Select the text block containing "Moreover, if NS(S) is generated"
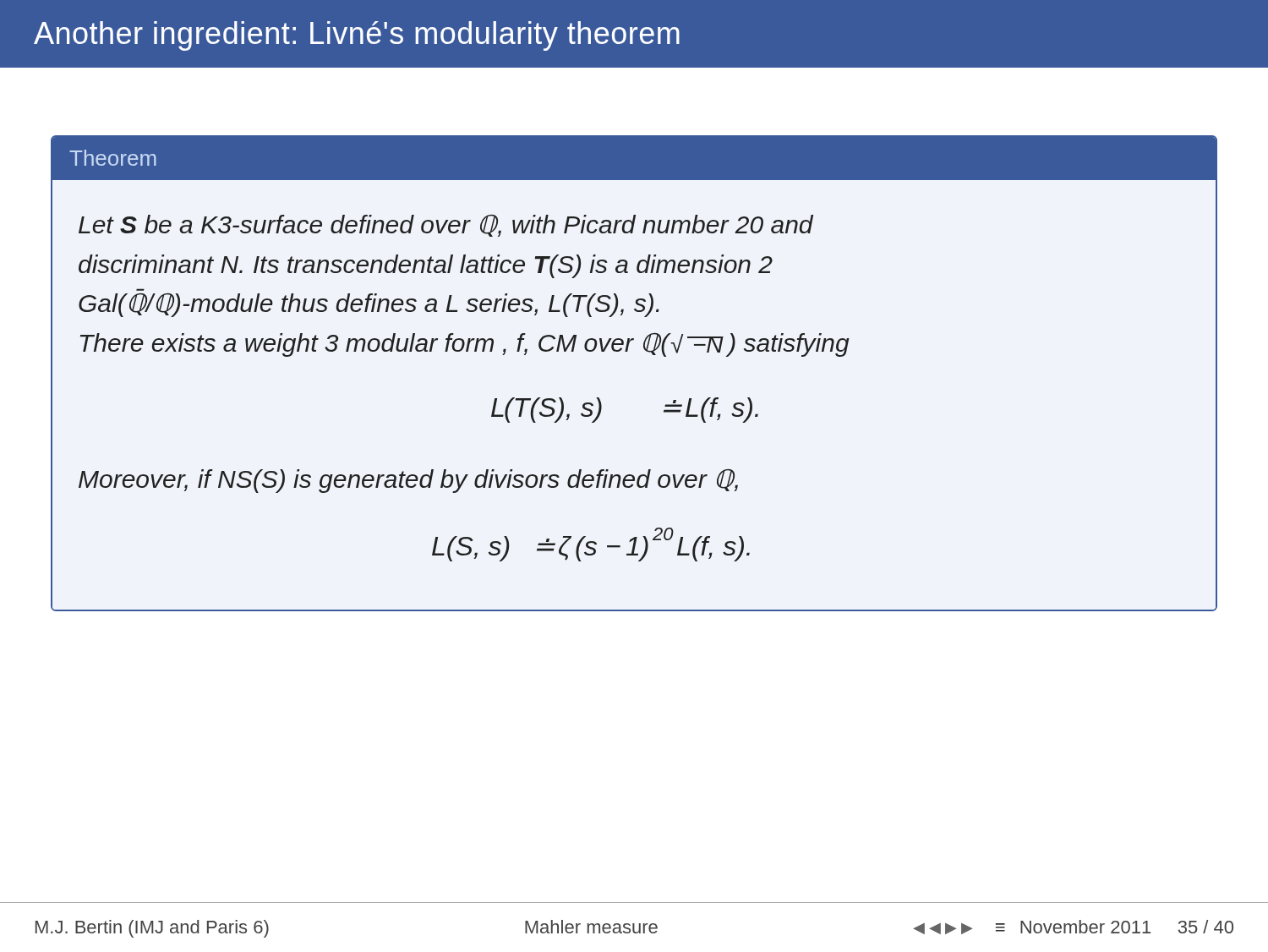The image size is (1268, 952). (409, 479)
